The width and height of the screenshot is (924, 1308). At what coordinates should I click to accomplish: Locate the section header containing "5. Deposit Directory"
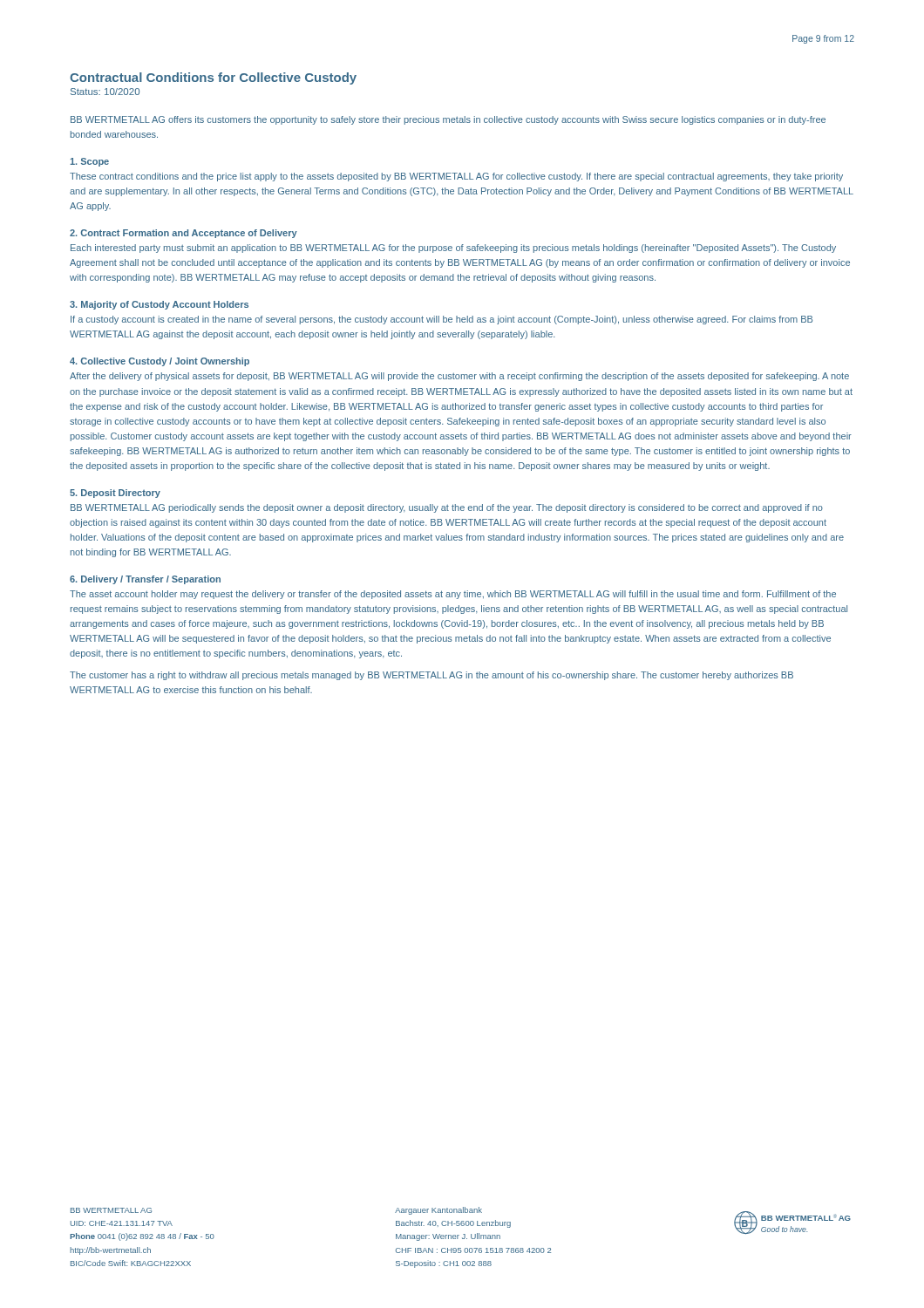pos(115,492)
